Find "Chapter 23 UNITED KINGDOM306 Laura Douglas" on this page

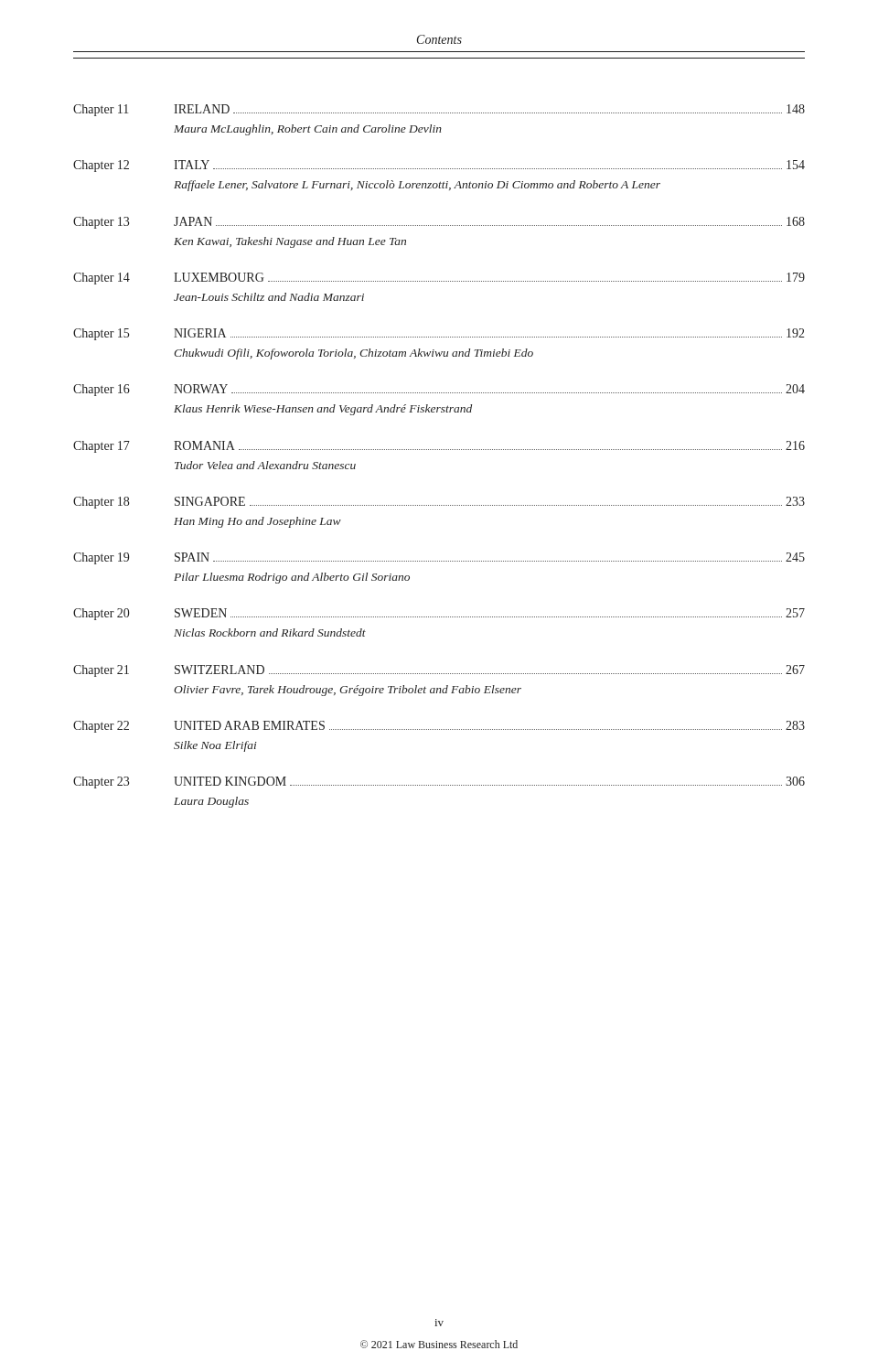439,793
